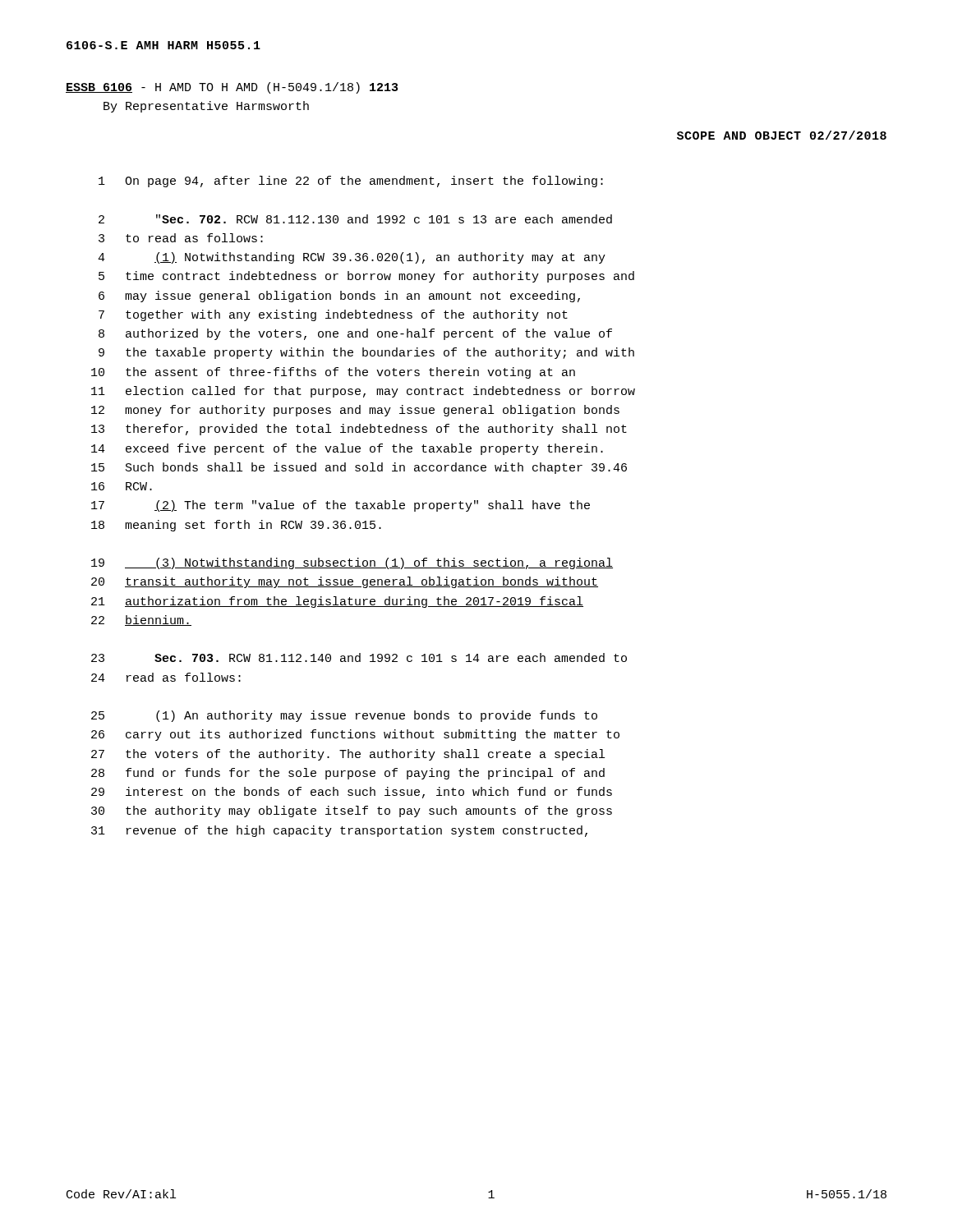The image size is (953, 1232).
Task: Click on the element starting "8 authorized by the voters, one"
Action: (476, 335)
